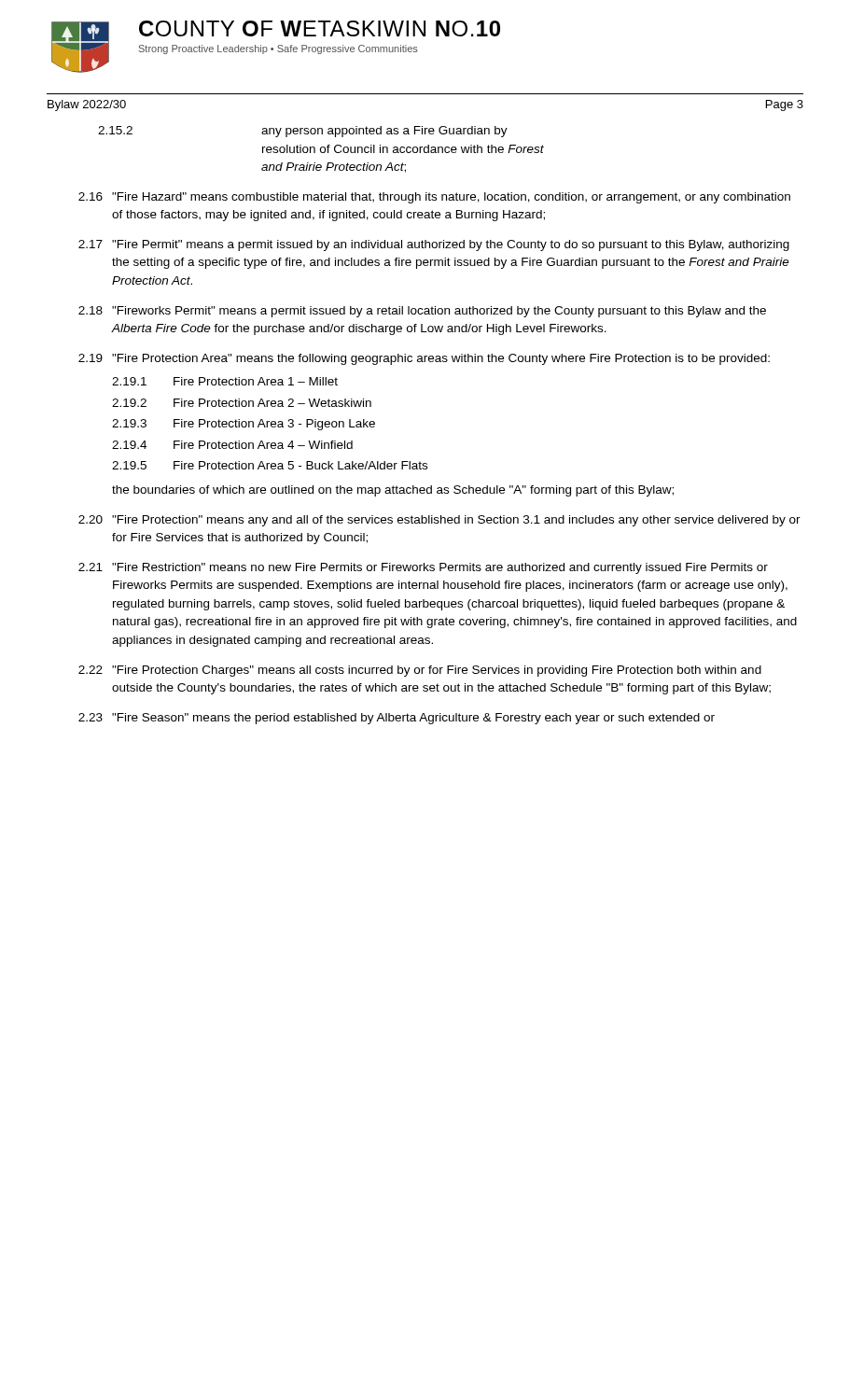Point to the block beginning "2.19.1 Fire Protection Area"
This screenshot has width=850, height=1400.
pyautogui.click(x=225, y=382)
